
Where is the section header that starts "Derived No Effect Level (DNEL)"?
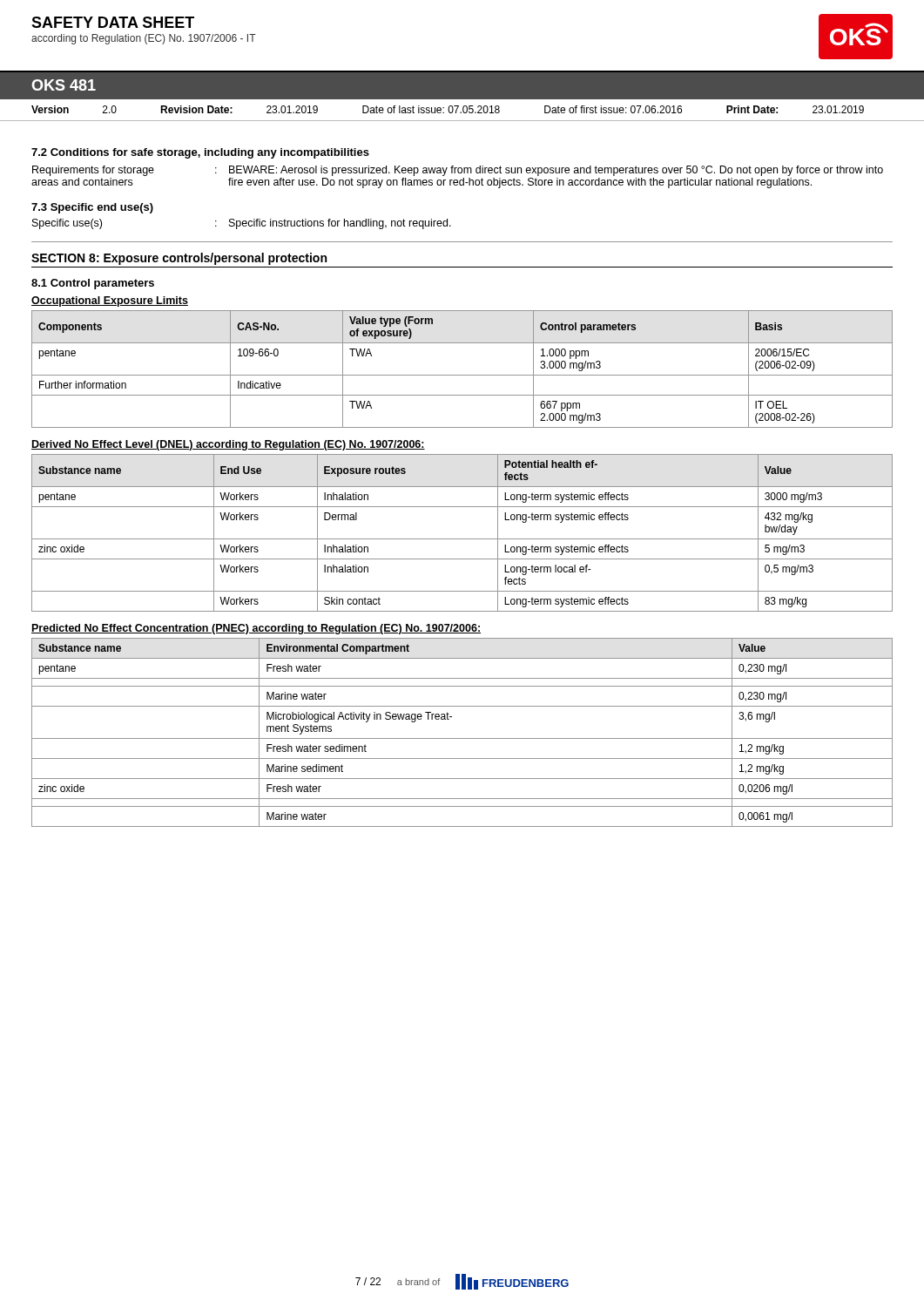pos(228,444)
